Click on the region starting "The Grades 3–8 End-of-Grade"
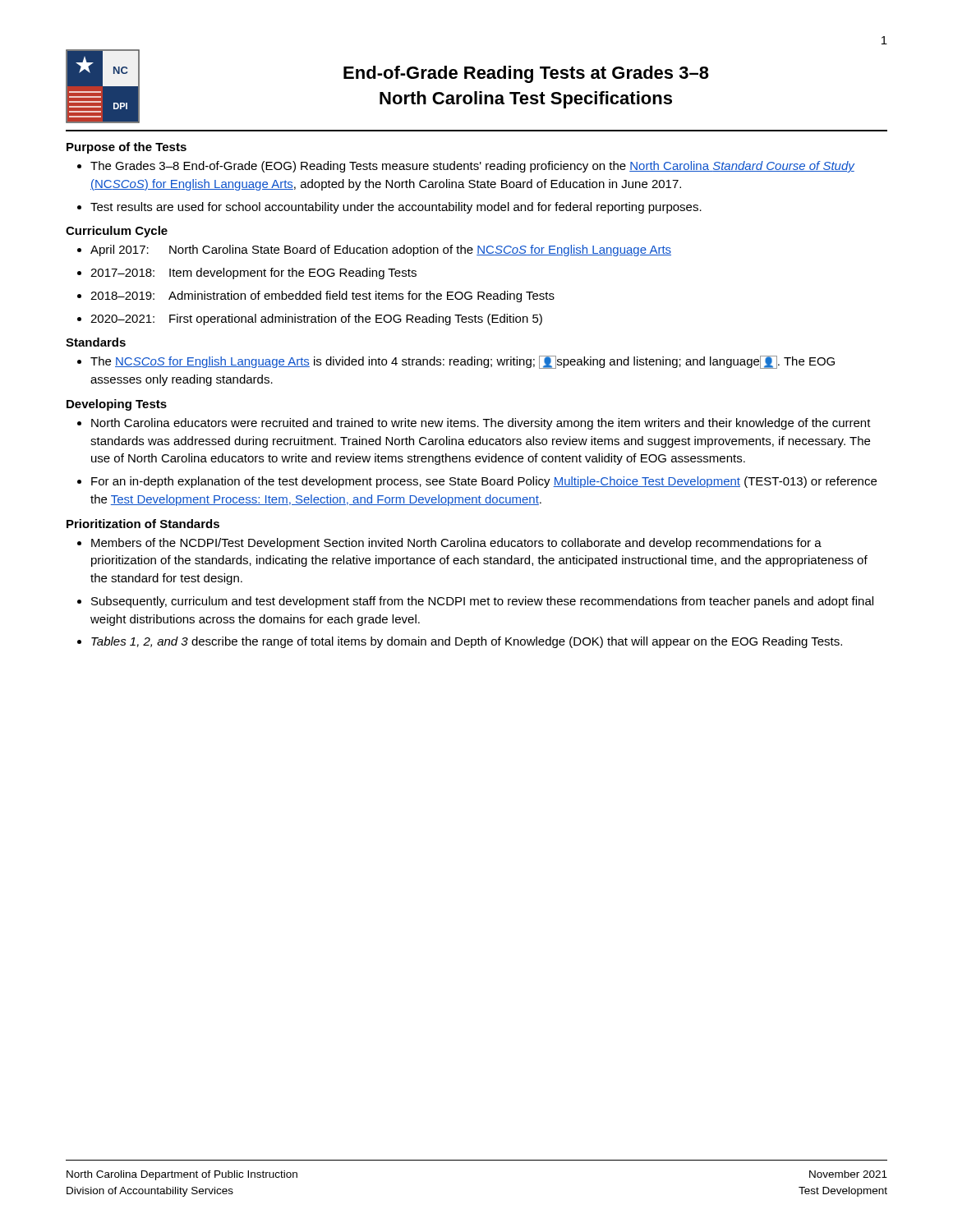This screenshot has width=953, height=1232. pos(472,174)
